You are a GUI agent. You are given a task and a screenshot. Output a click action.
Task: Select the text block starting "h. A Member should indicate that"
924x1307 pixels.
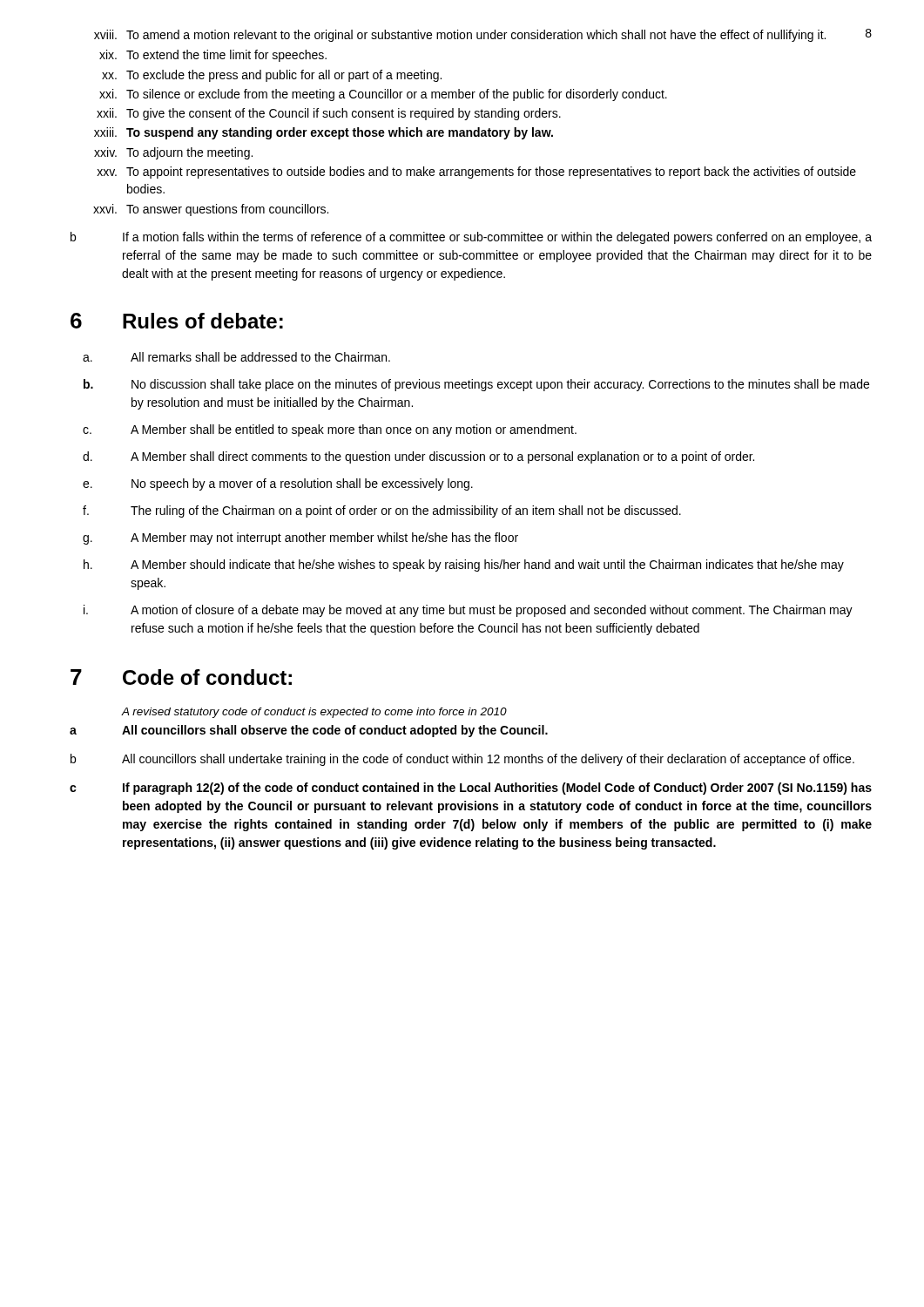click(471, 574)
